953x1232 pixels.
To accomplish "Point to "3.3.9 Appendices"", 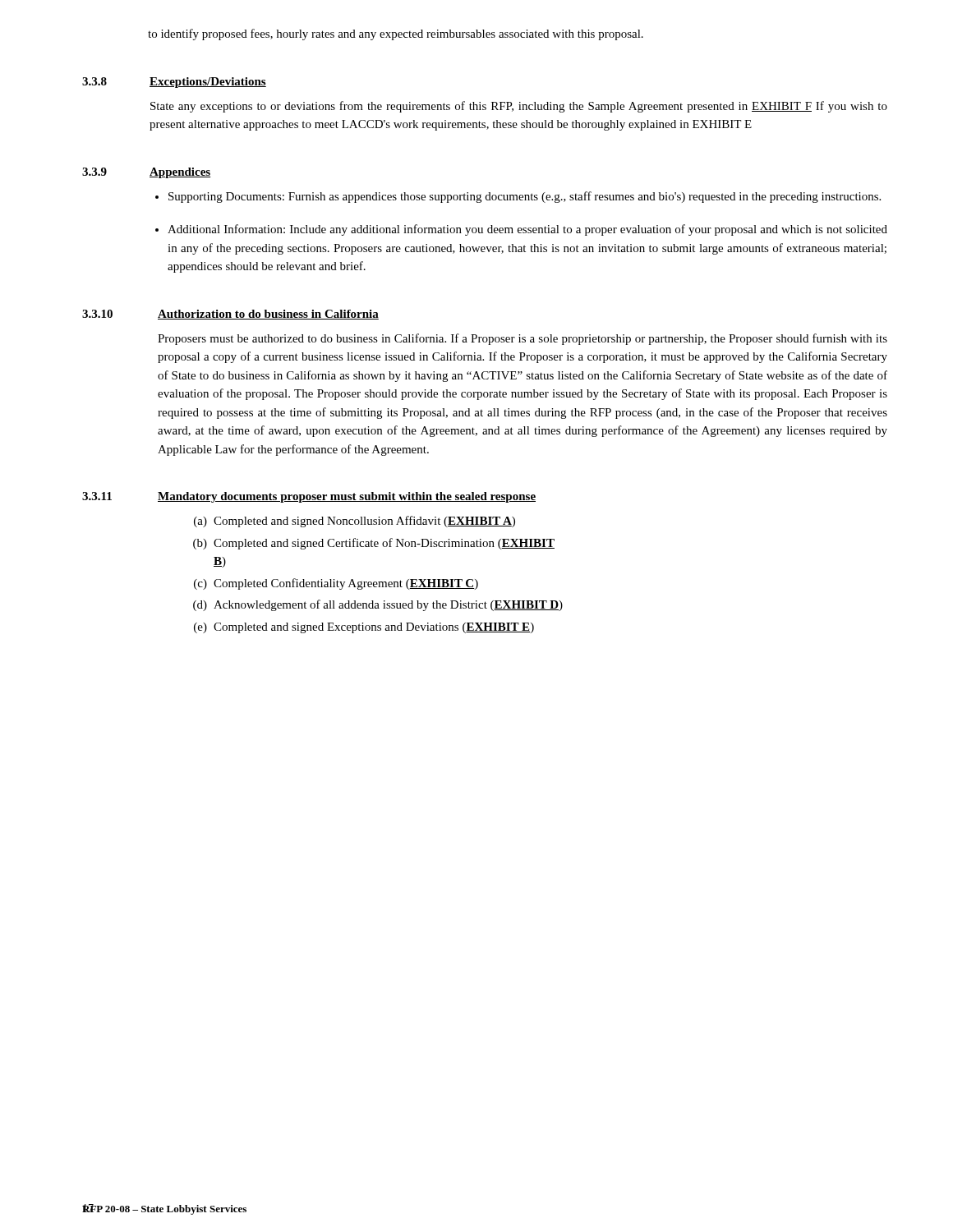I will point(95,172).
